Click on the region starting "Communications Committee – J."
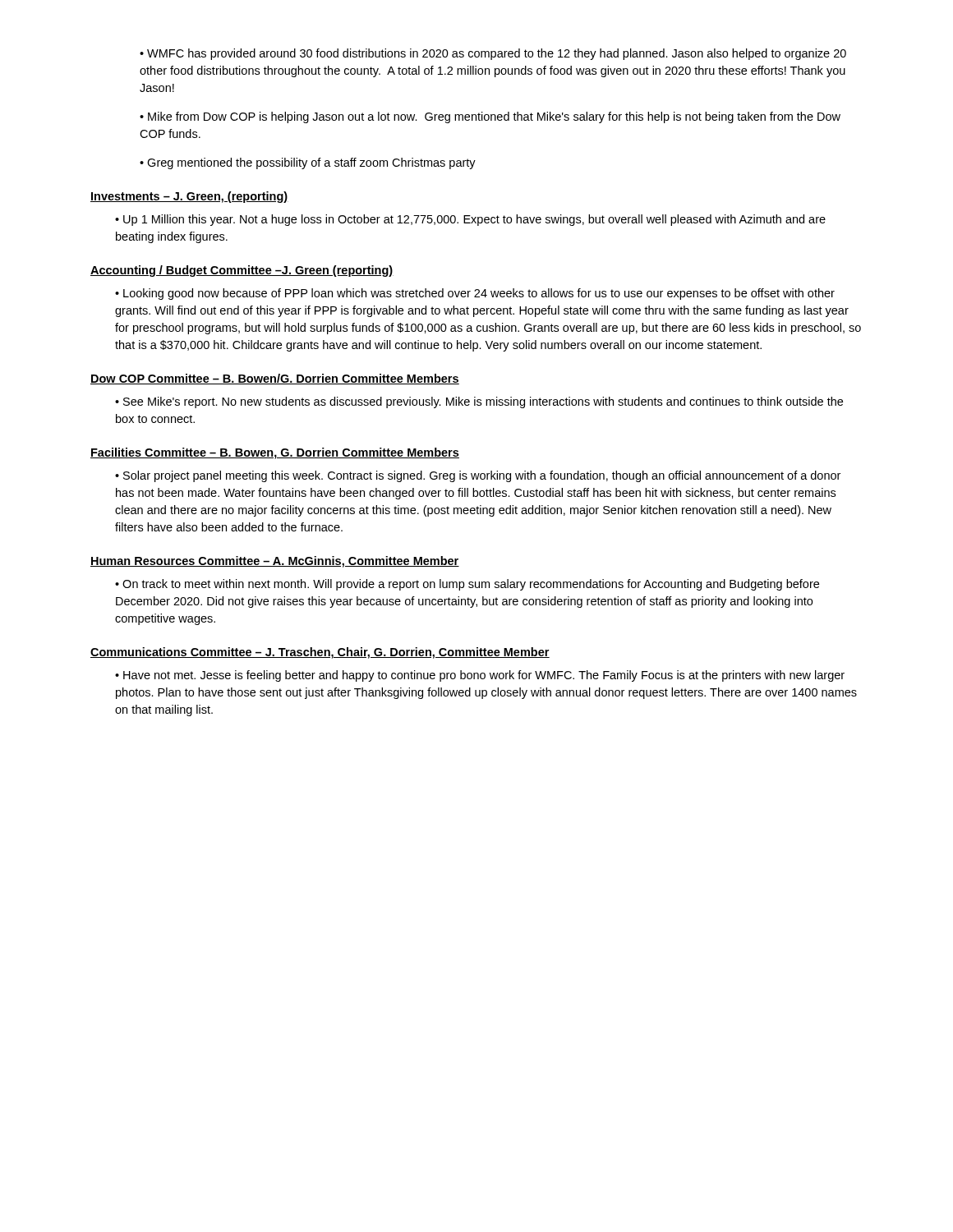Image resolution: width=953 pixels, height=1232 pixels. point(320,652)
